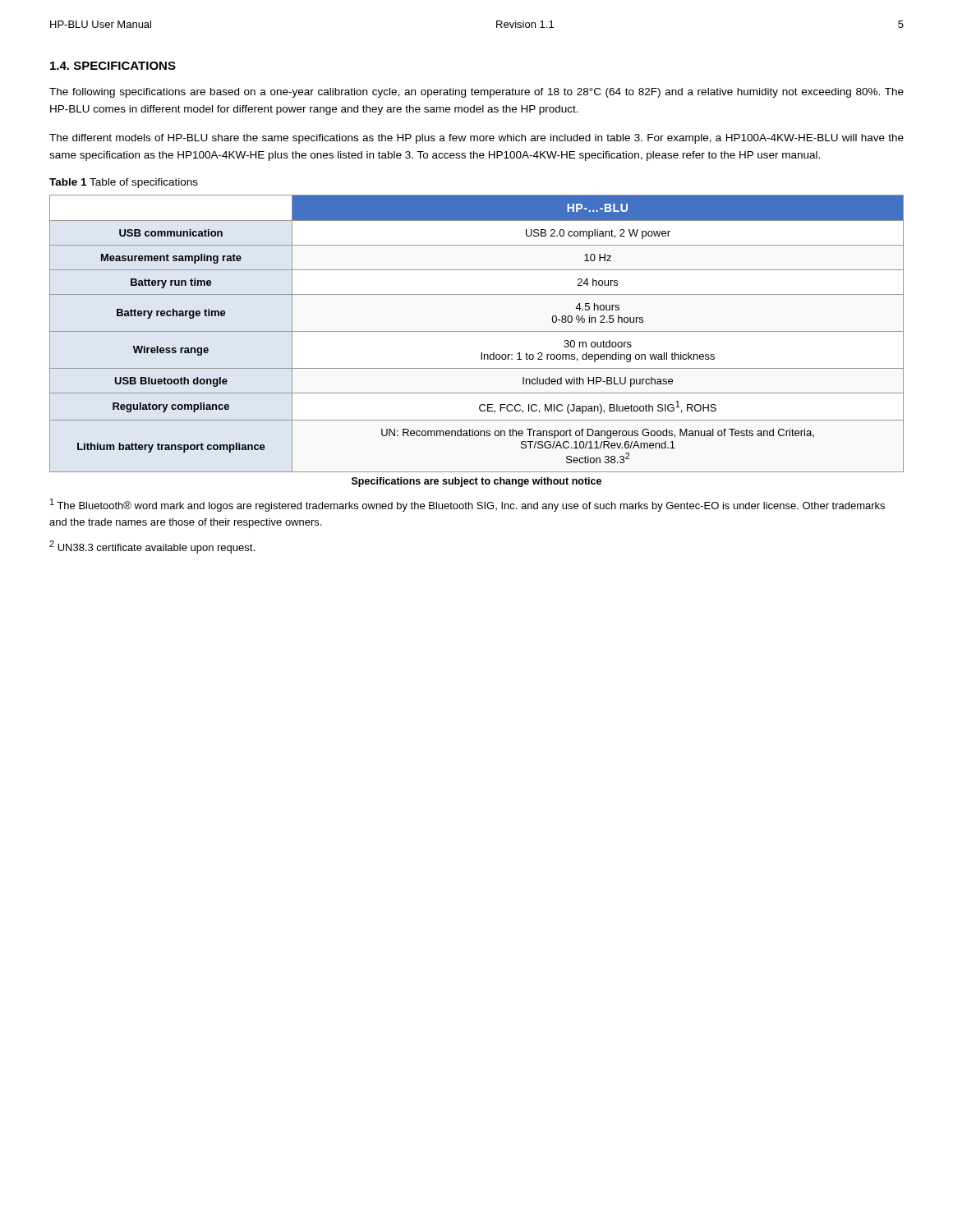Click the passage that begins "2 UN38.3 certificate available"
This screenshot has height=1232, width=953.
pos(152,546)
